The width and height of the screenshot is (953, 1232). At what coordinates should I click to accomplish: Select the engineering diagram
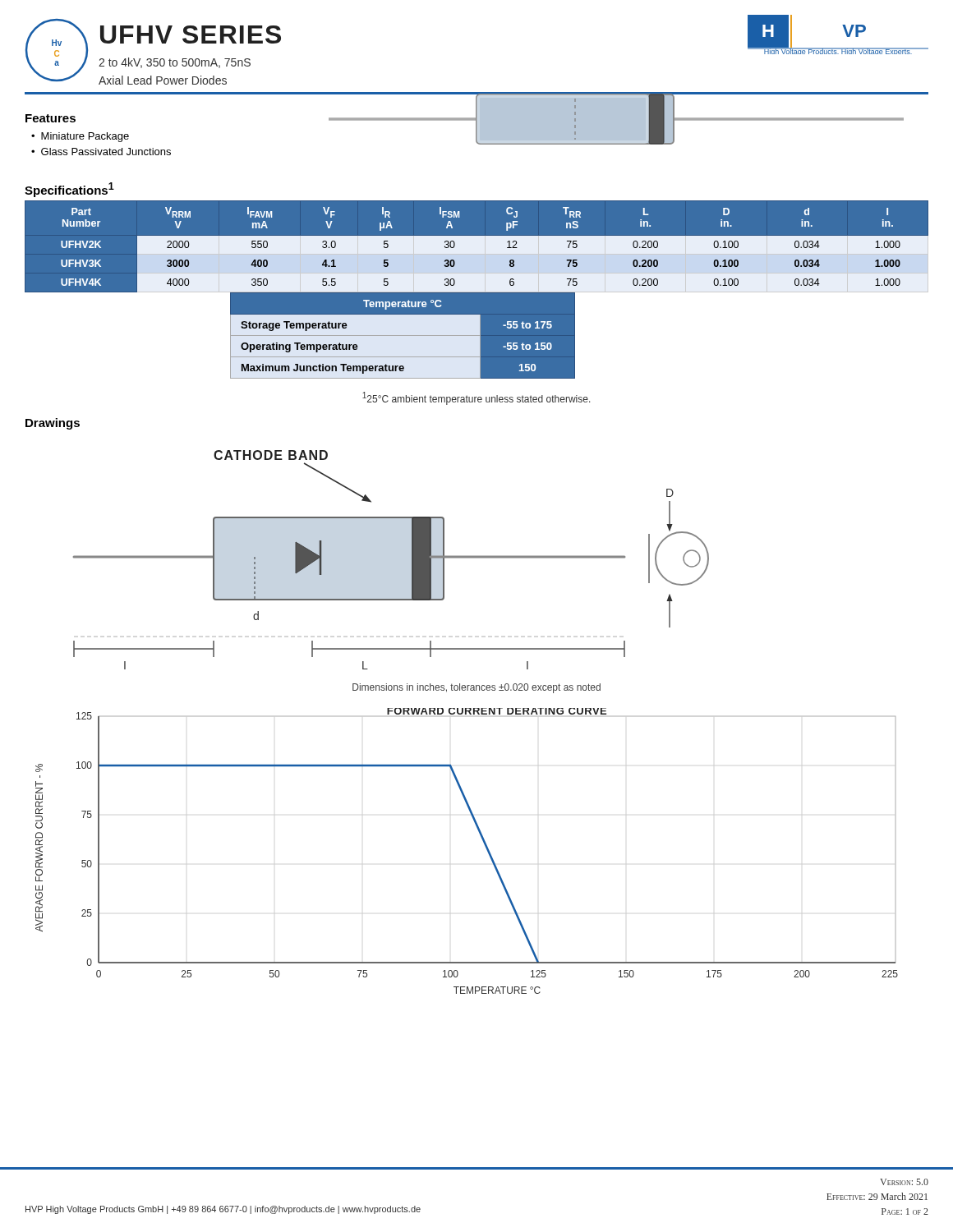(x=476, y=558)
